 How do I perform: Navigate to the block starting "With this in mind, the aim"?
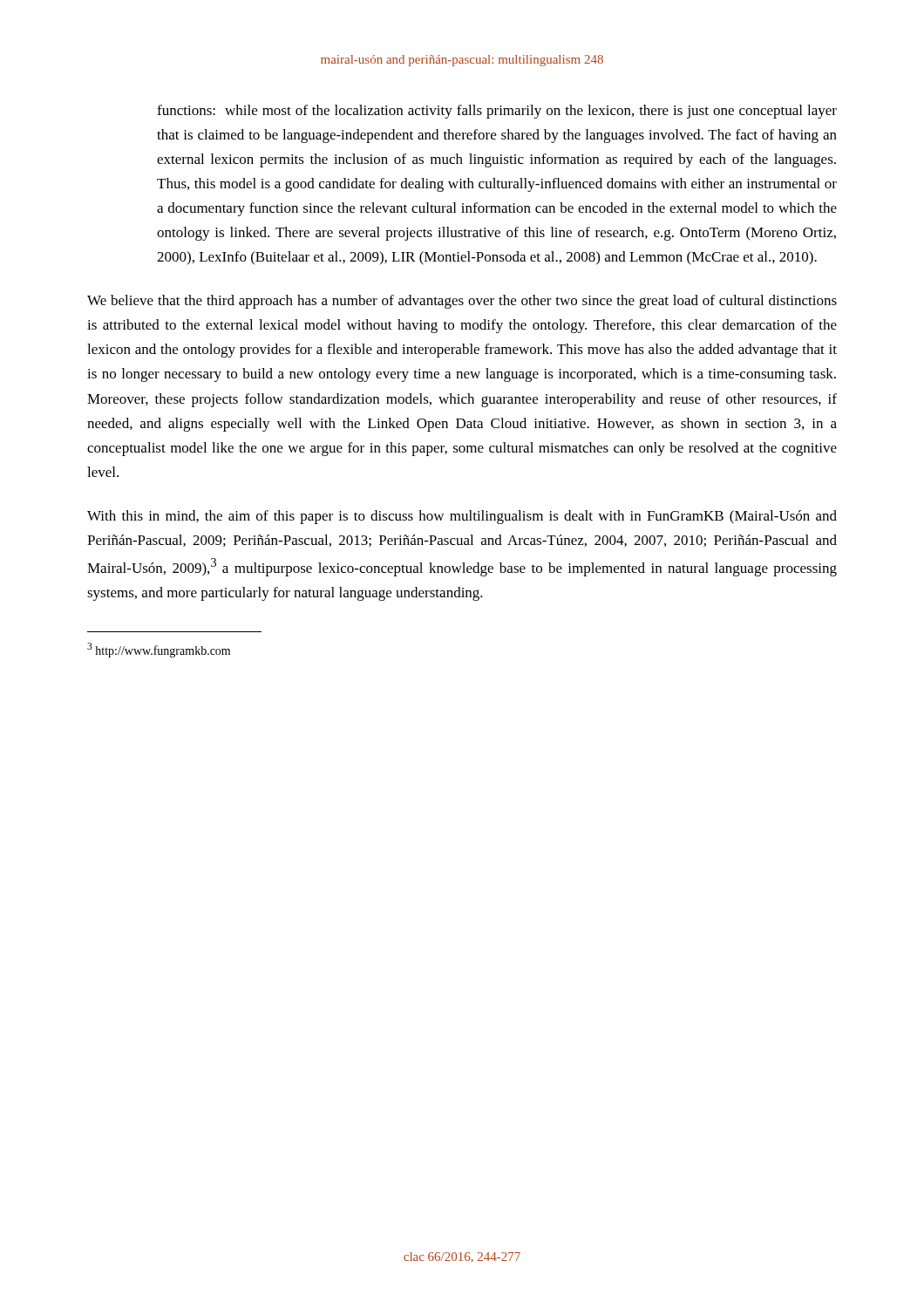pos(462,554)
